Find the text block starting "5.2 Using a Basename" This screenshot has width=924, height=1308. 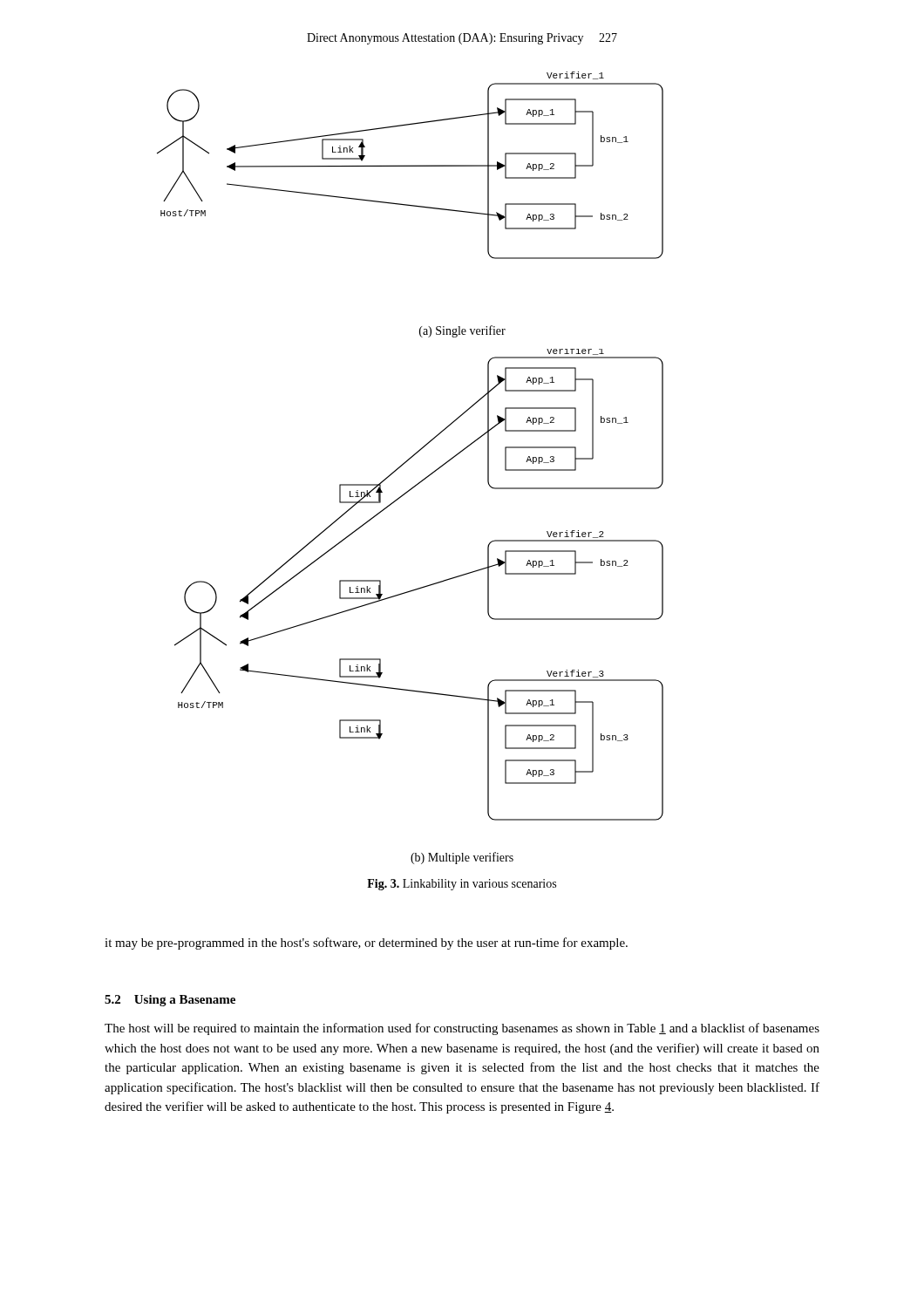(x=170, y=999)
